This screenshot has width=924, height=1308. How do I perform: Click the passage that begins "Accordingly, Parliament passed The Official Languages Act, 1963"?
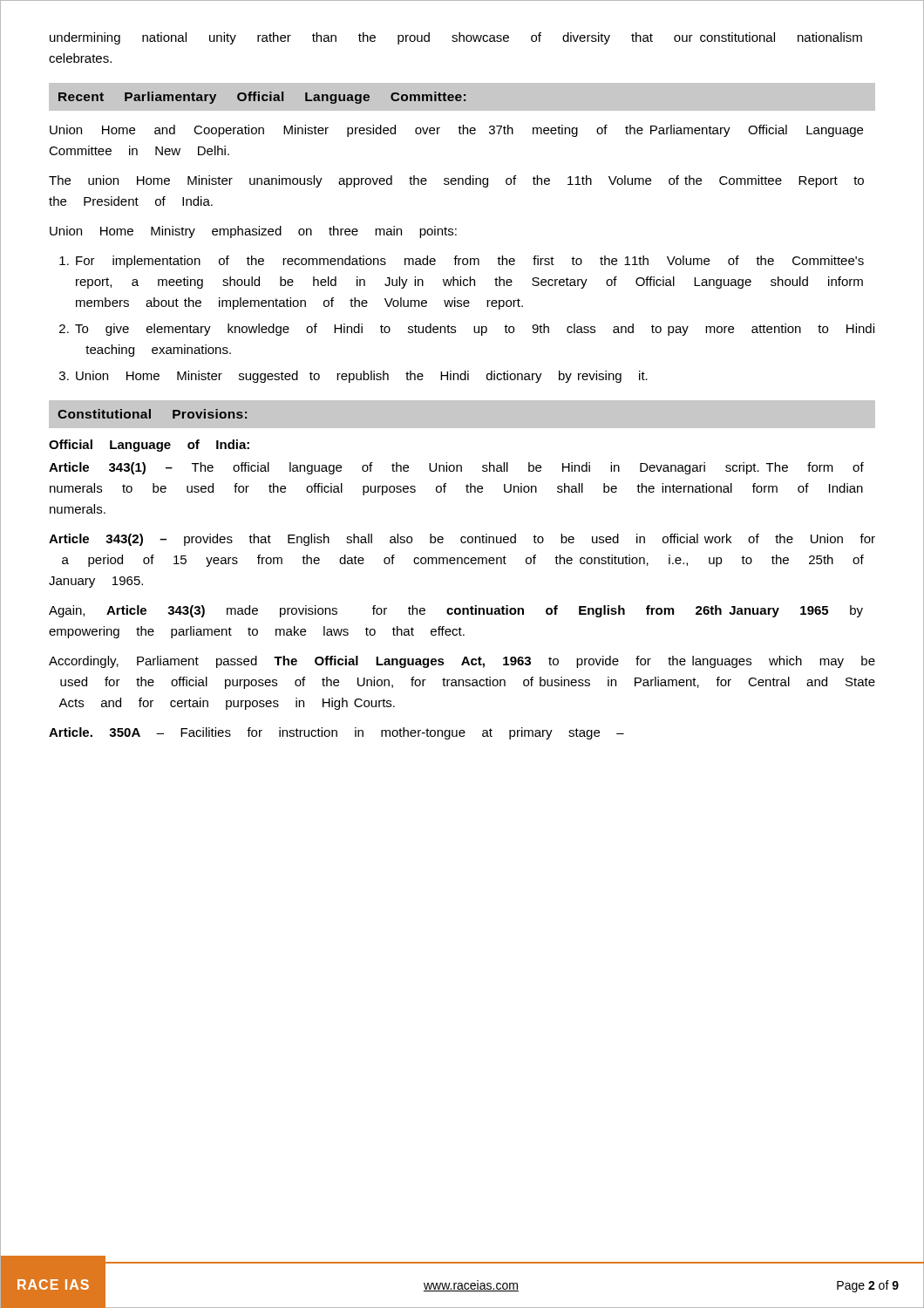tap(462, 681)
